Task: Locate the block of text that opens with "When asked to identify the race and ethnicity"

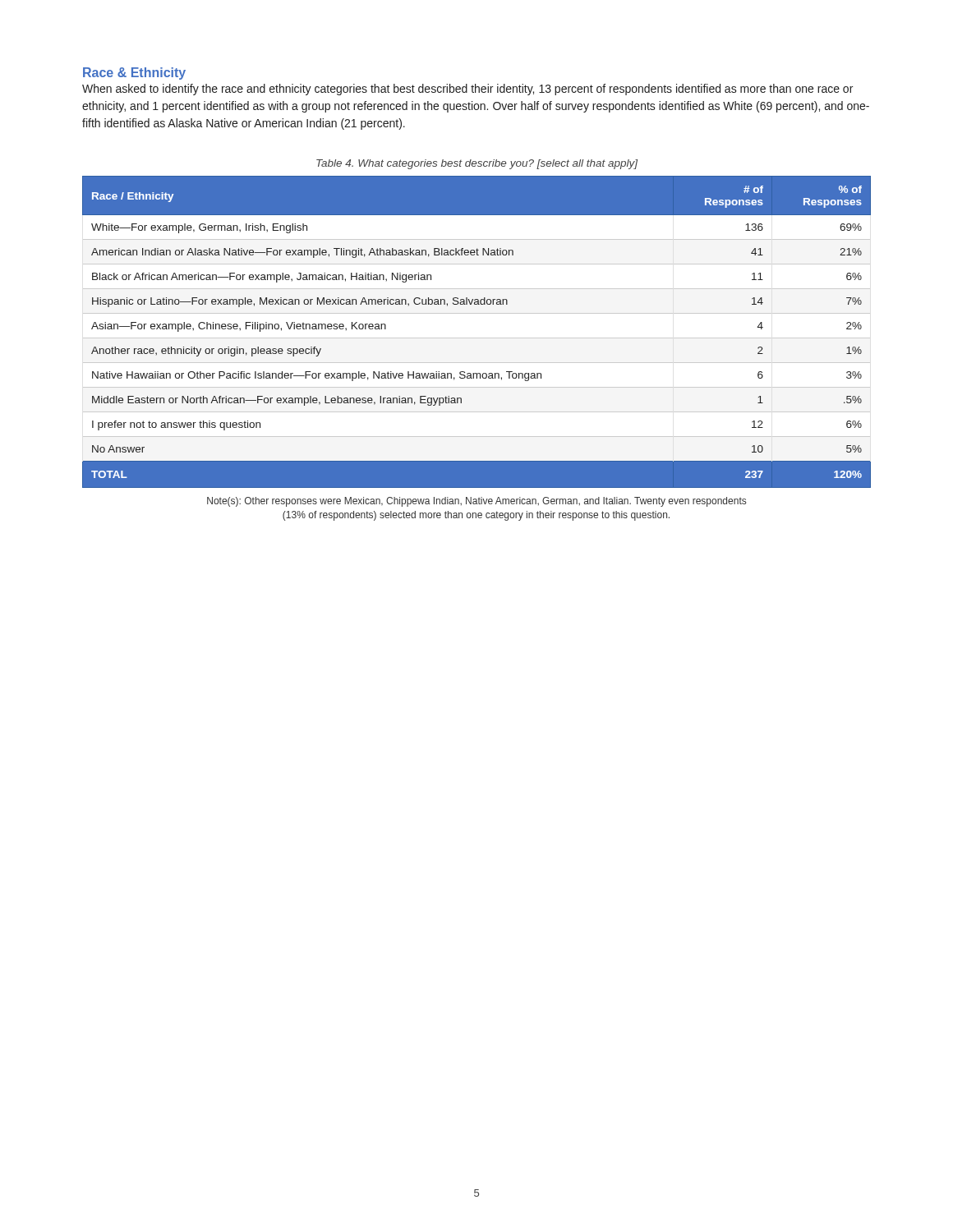Action: [x=476, y=106]
